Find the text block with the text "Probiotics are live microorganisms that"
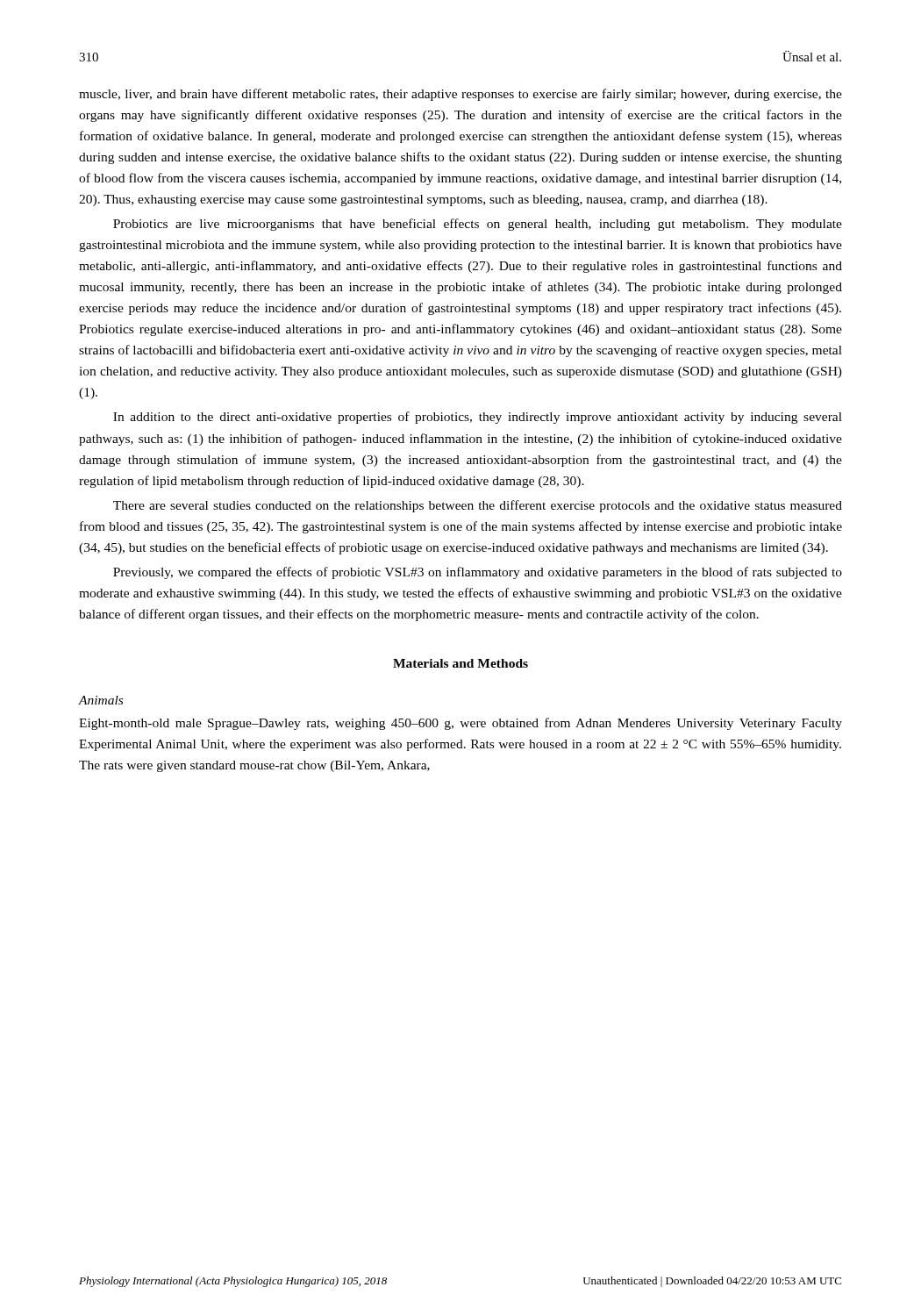Viewport: 921px width, 1316px height. click(460, 308)
